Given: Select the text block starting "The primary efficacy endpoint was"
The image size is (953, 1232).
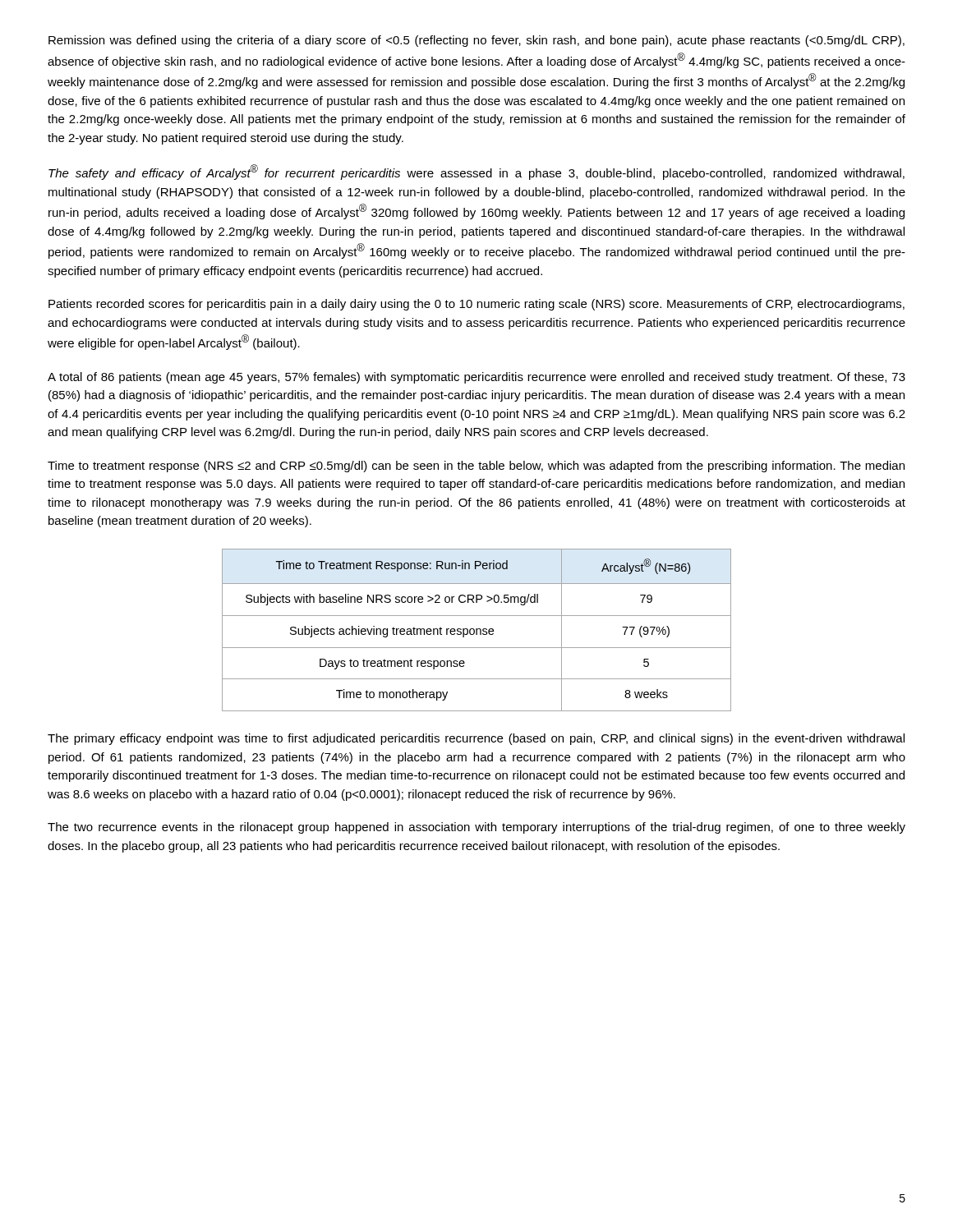Looking at the screenshot, I should tap(476, 766).
